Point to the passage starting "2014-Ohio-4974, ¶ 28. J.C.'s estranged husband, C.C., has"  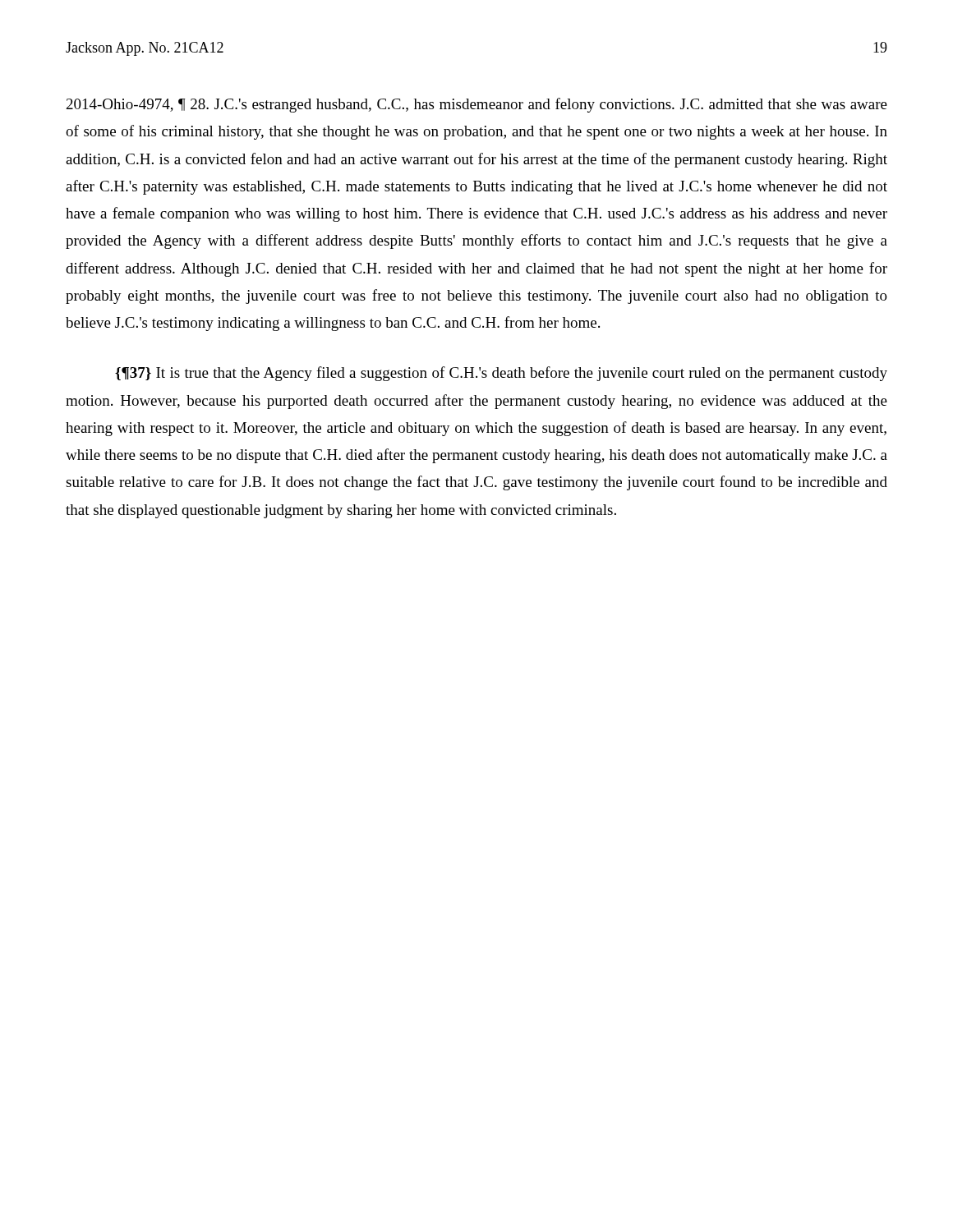tap(476, 213)
